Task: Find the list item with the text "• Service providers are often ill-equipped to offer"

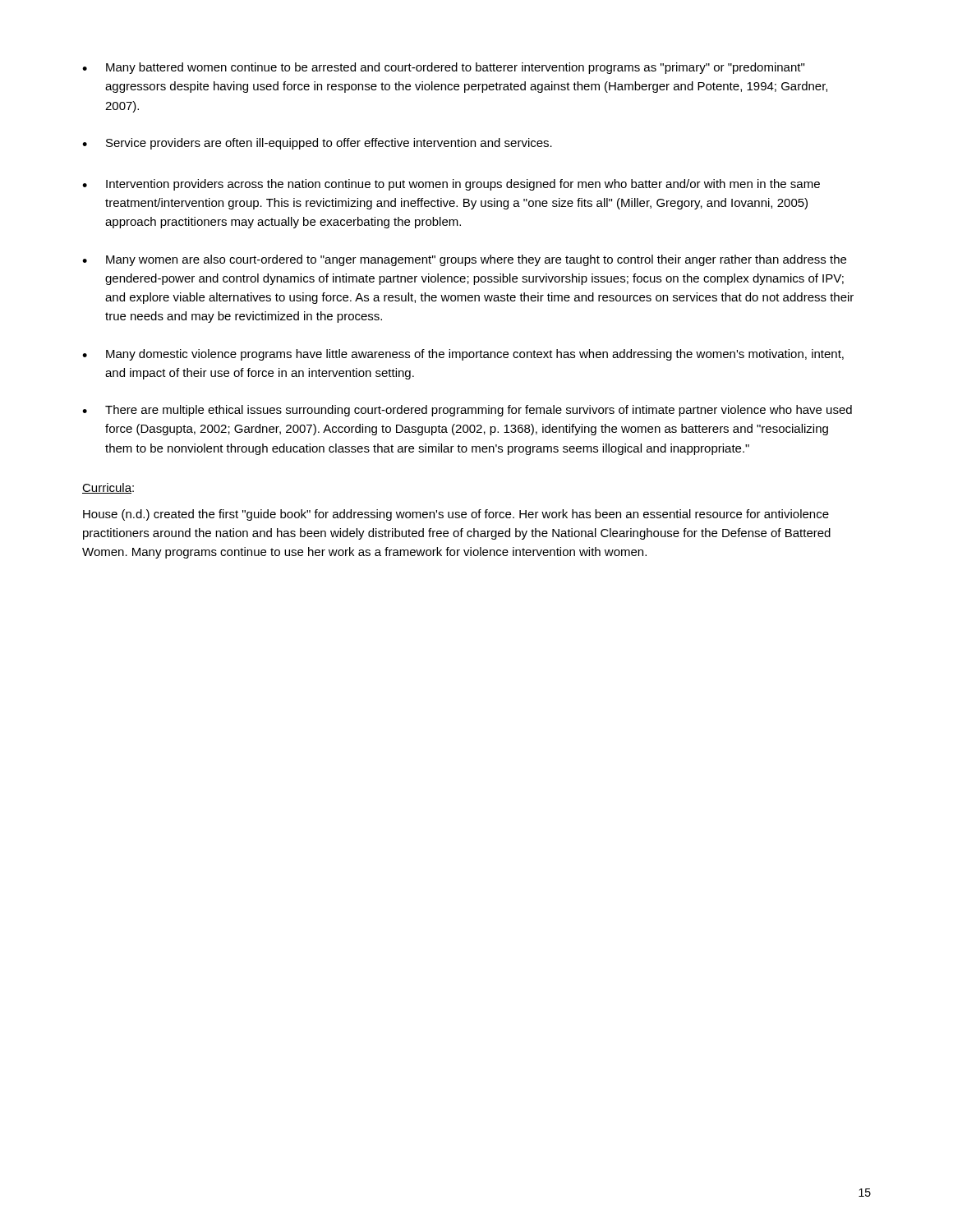Action: 468,144
